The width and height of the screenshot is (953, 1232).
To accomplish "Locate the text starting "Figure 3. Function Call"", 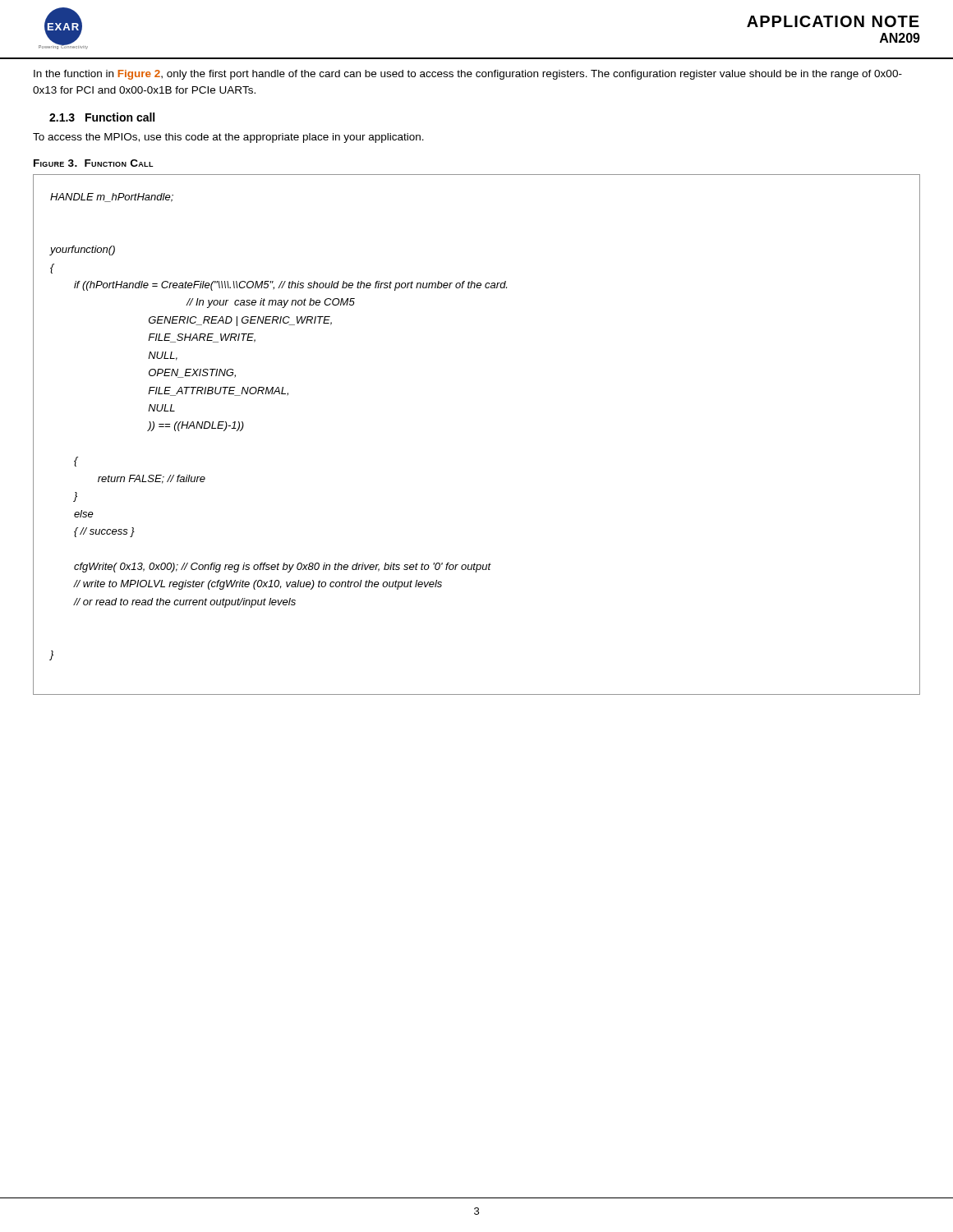I will tap(93, 163).
